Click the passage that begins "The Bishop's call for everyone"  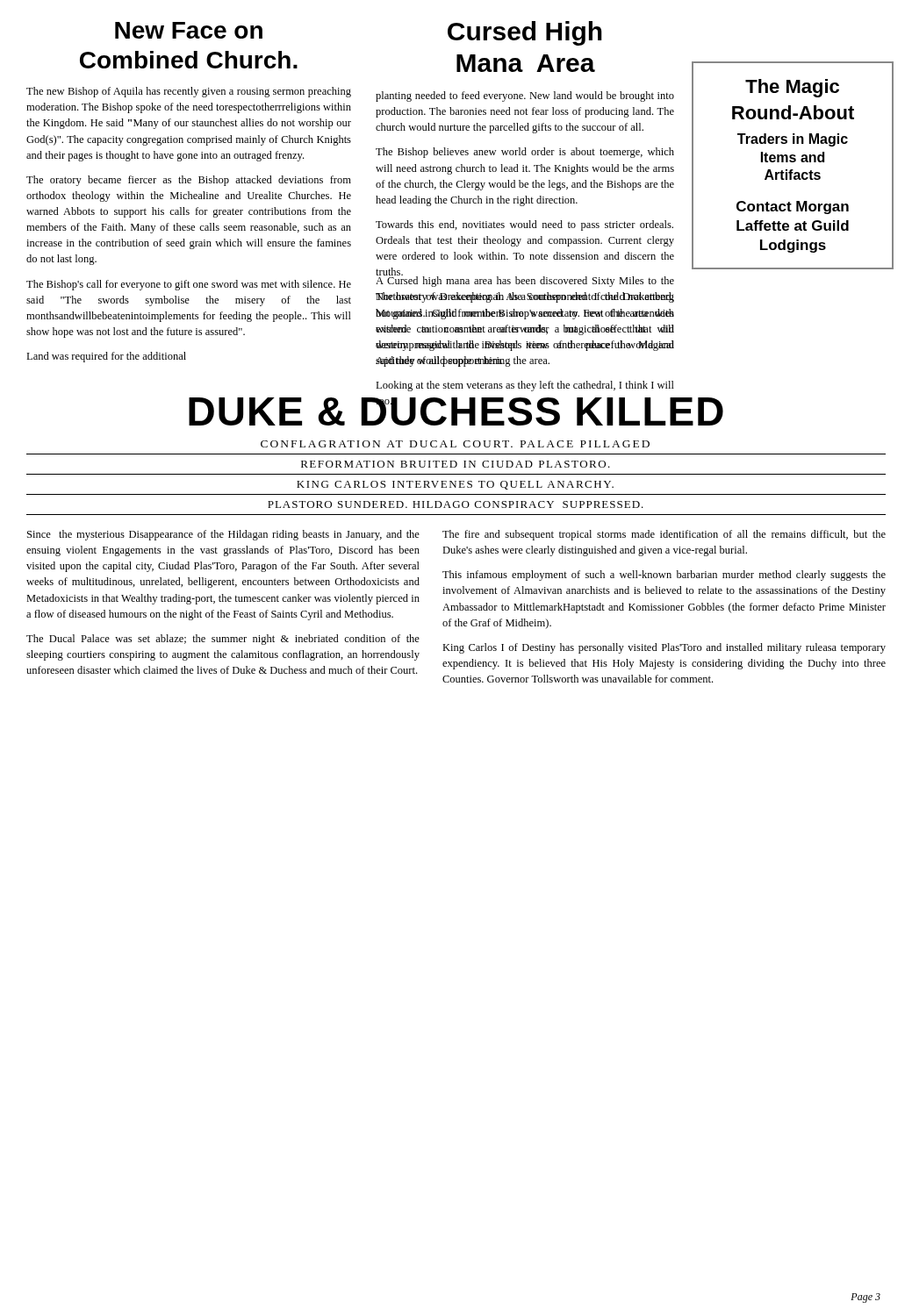[189, 308]
